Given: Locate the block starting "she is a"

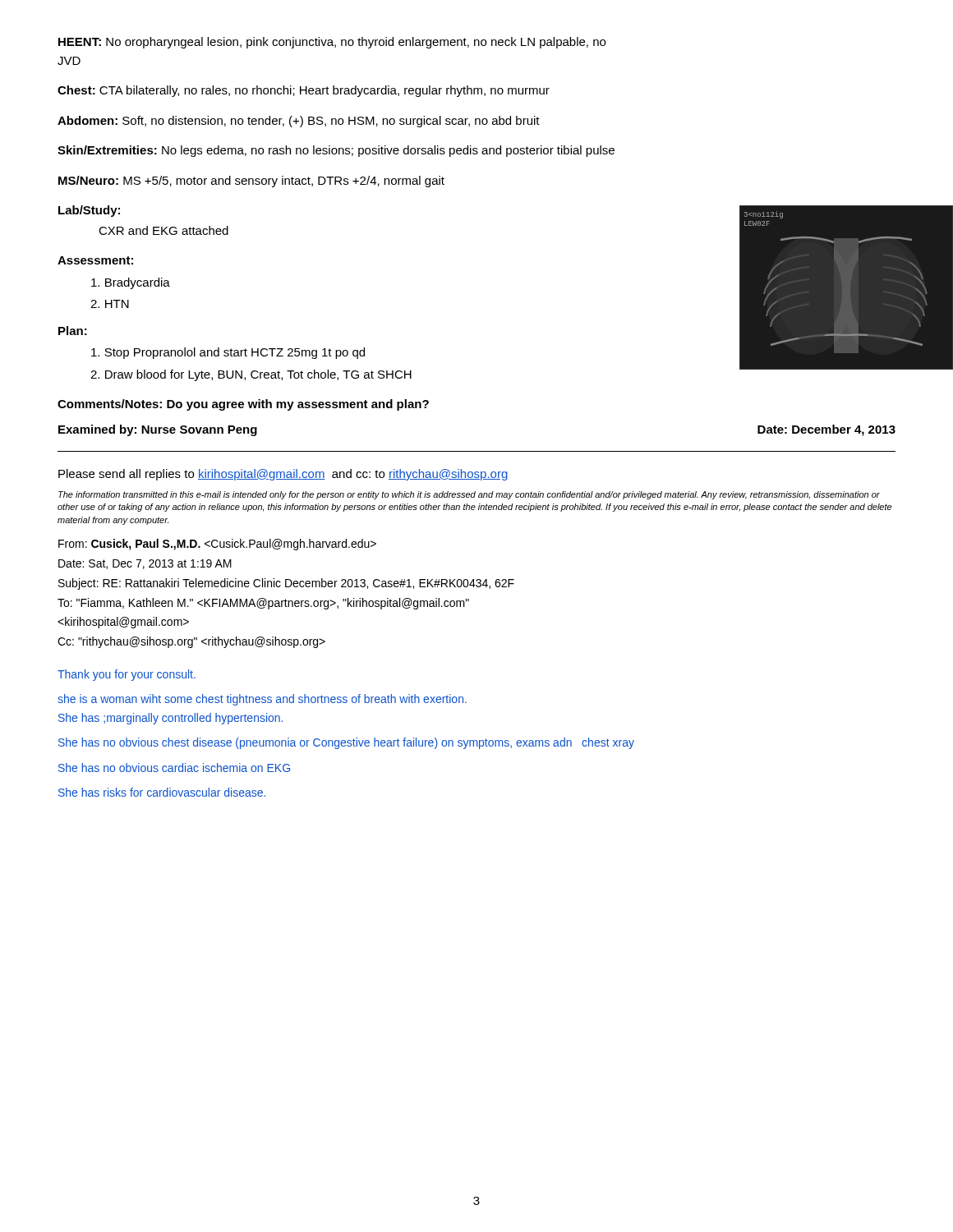Looking at the screenshot, I should 262,708.
